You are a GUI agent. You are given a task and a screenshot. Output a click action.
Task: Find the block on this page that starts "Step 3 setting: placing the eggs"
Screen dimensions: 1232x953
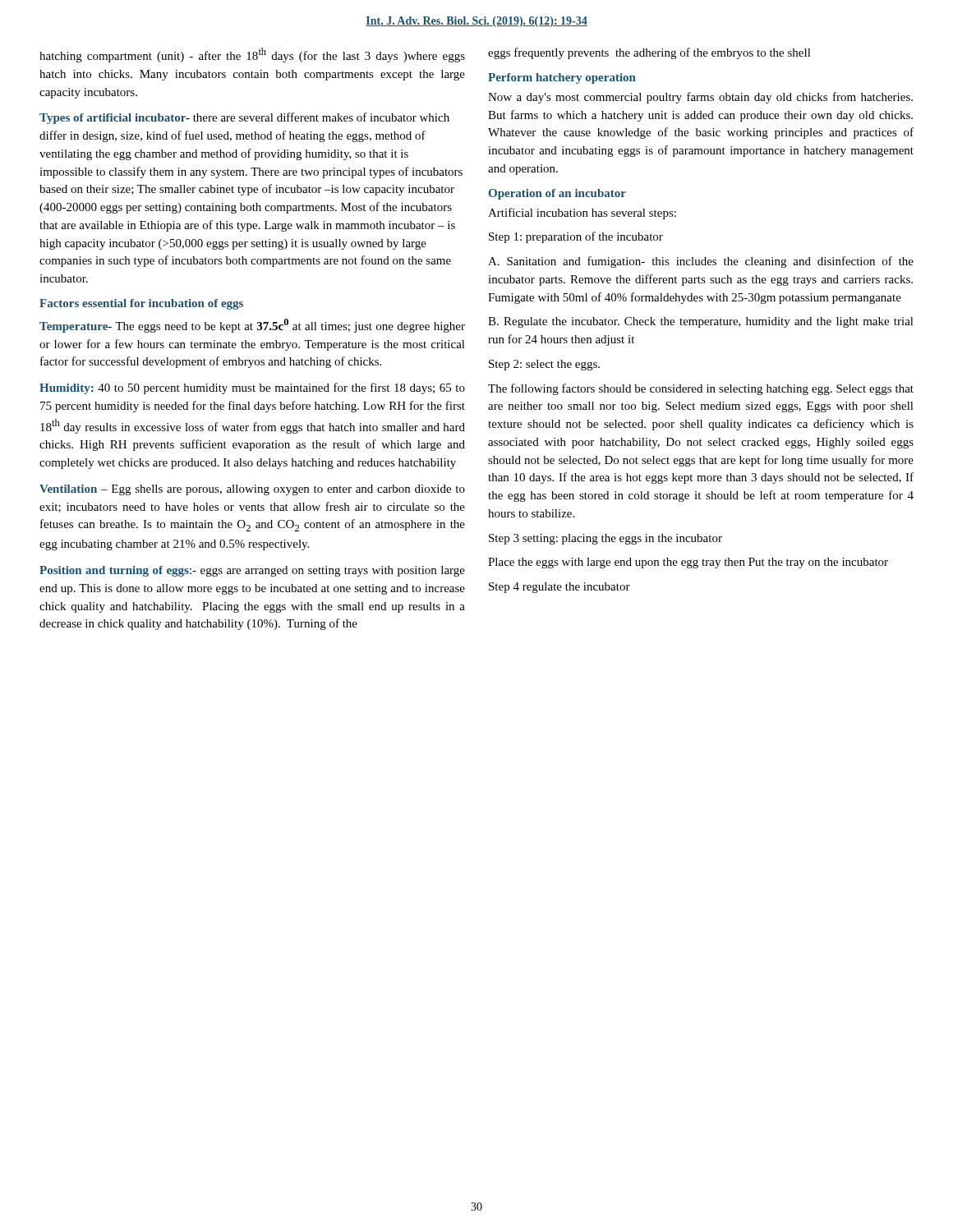[x=701, y=538]
